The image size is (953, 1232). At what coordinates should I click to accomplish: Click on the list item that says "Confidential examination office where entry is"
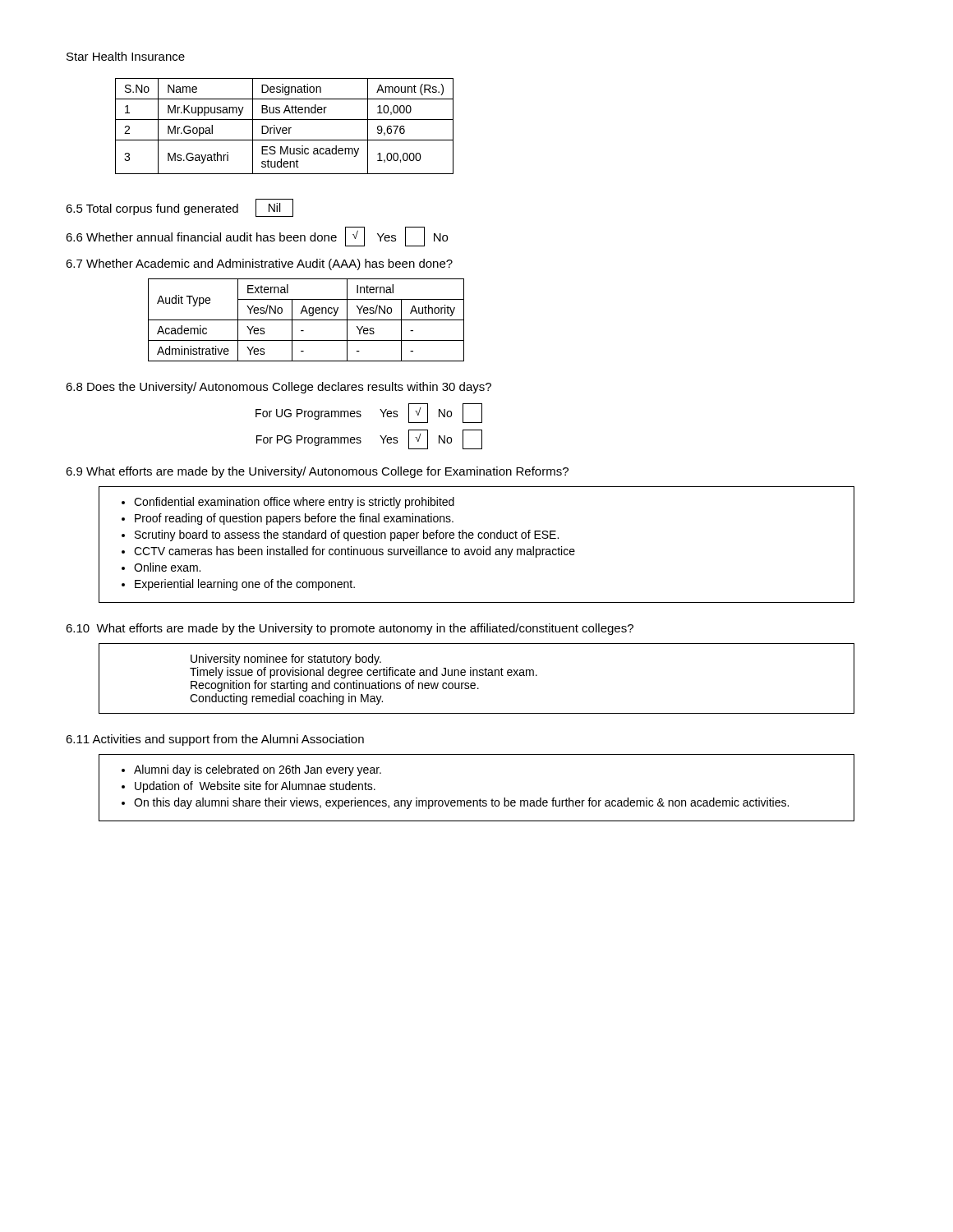(294, 502)
